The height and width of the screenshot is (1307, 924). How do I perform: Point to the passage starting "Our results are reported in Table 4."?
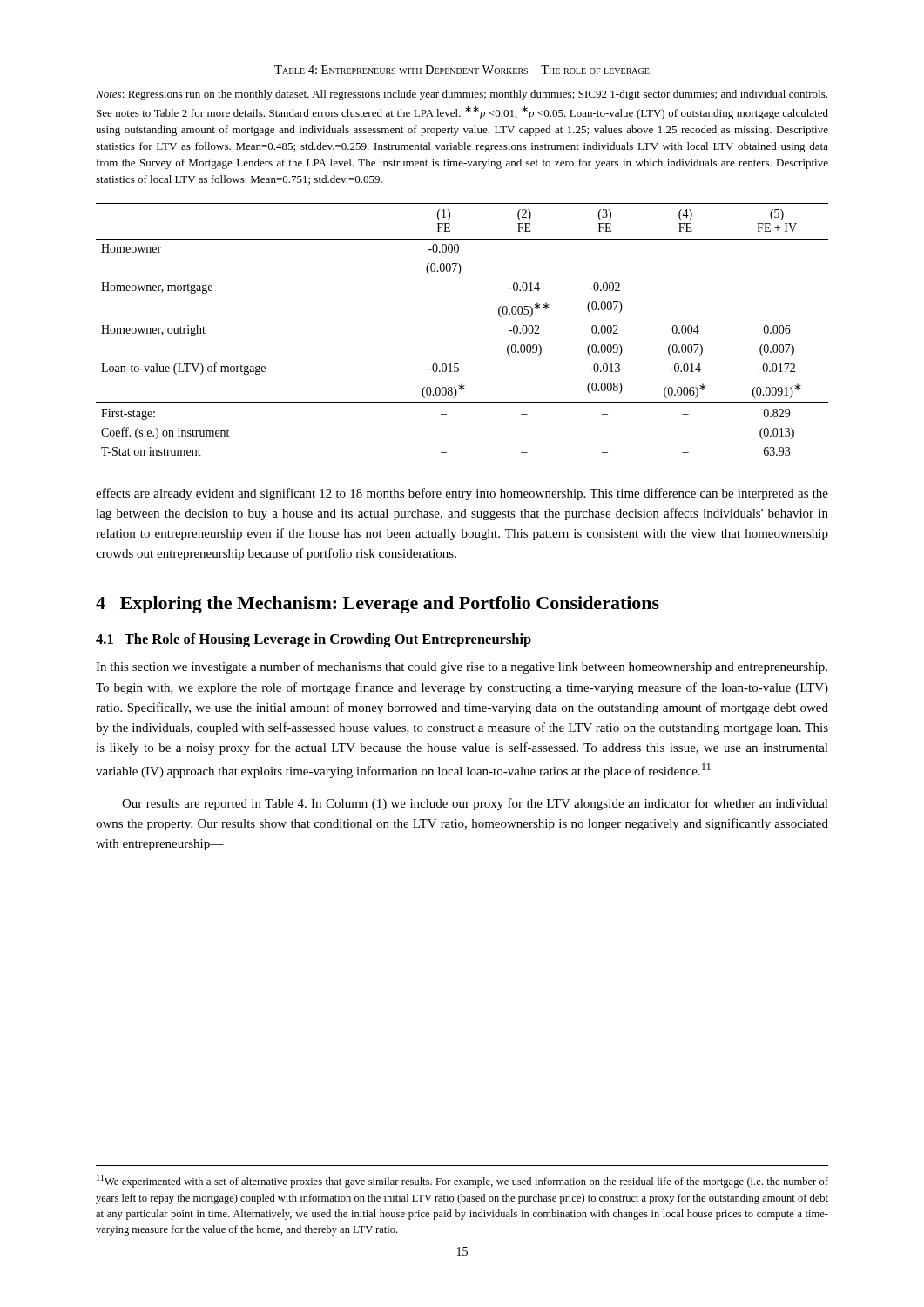coord(462,823)
